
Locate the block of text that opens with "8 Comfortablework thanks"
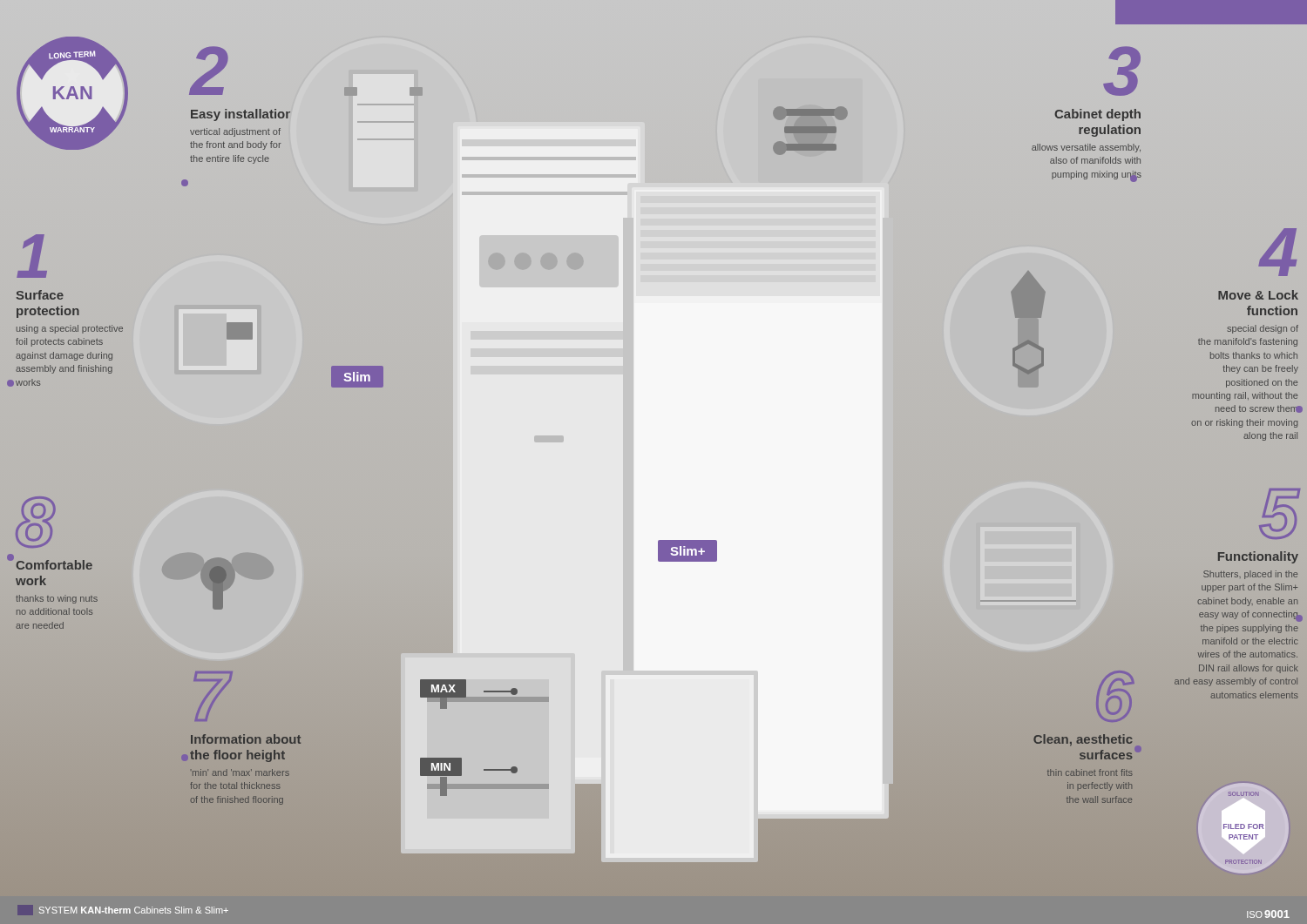[x=81, y=560]
